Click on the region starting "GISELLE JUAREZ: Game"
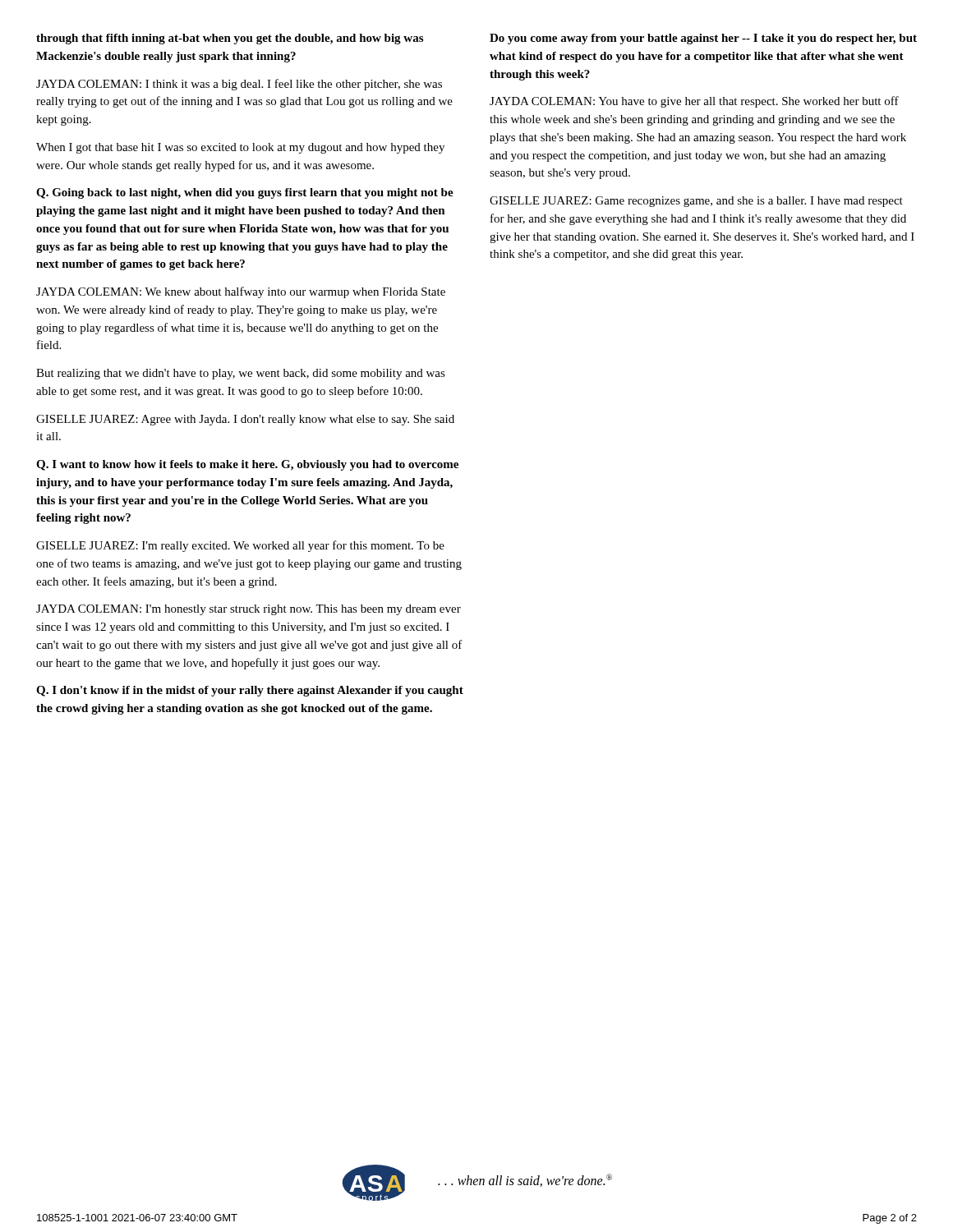 point(703,228)
